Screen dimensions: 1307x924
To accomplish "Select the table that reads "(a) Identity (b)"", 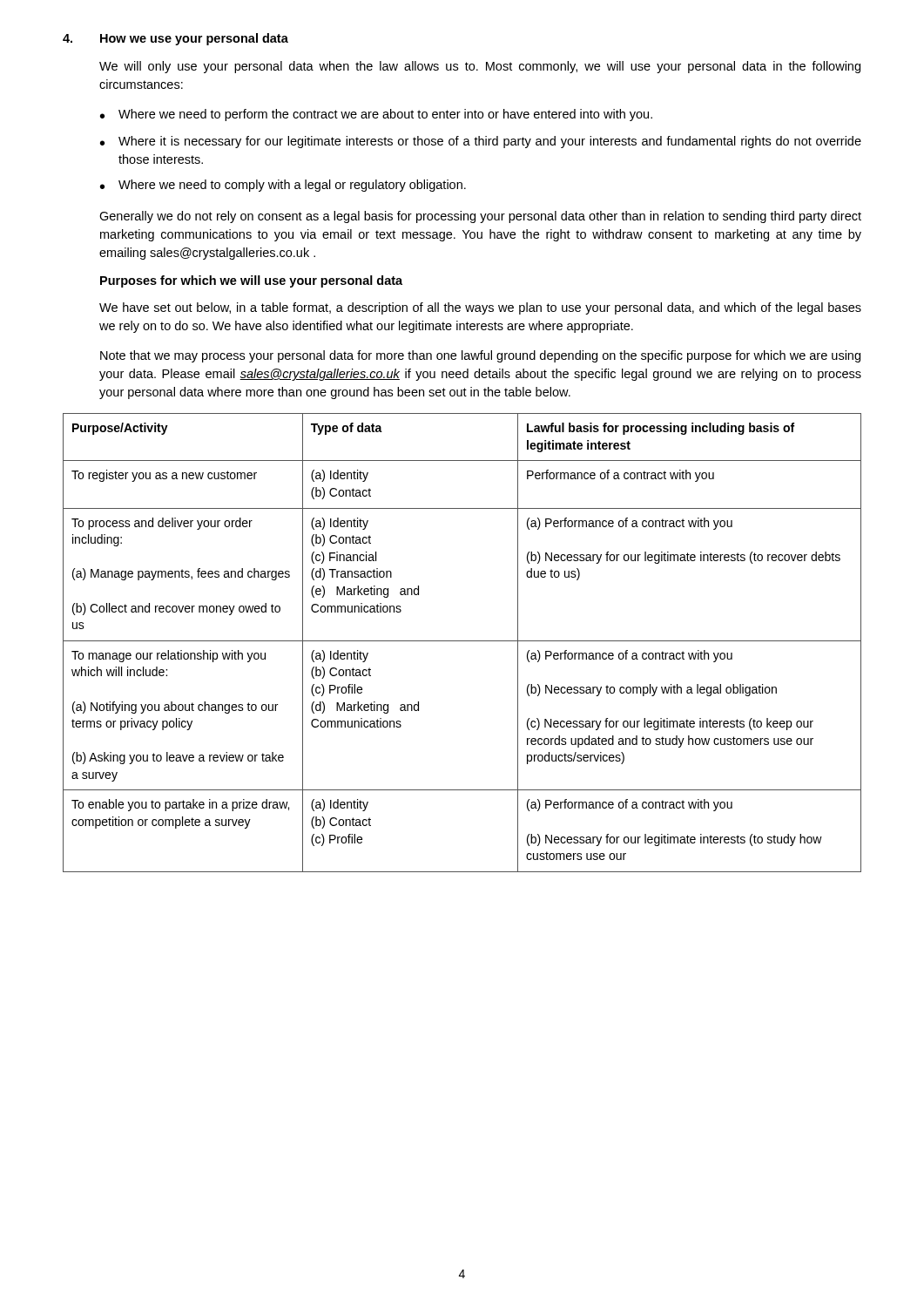I will coord(462,643).
